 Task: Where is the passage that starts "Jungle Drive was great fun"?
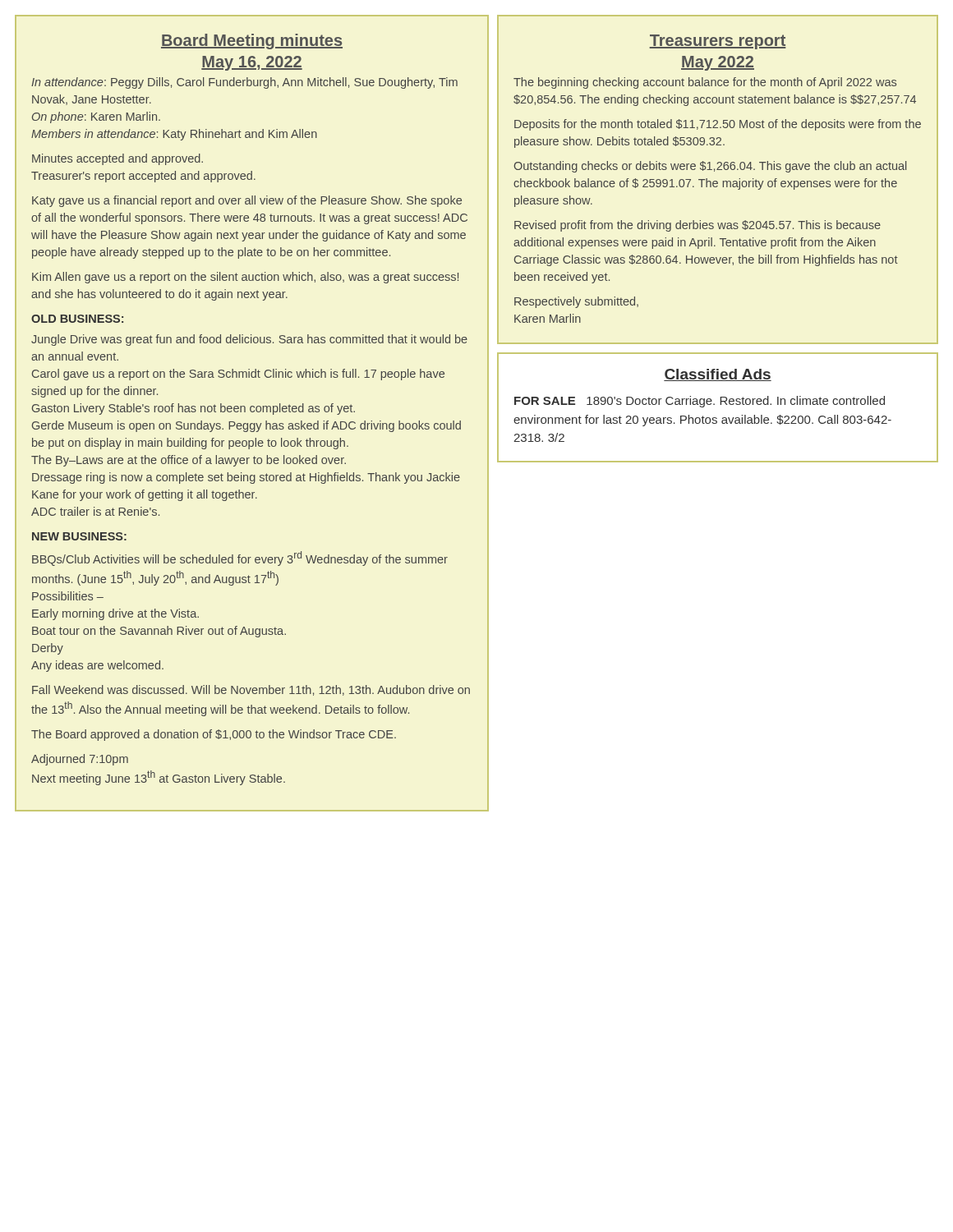tap(249, 426)
